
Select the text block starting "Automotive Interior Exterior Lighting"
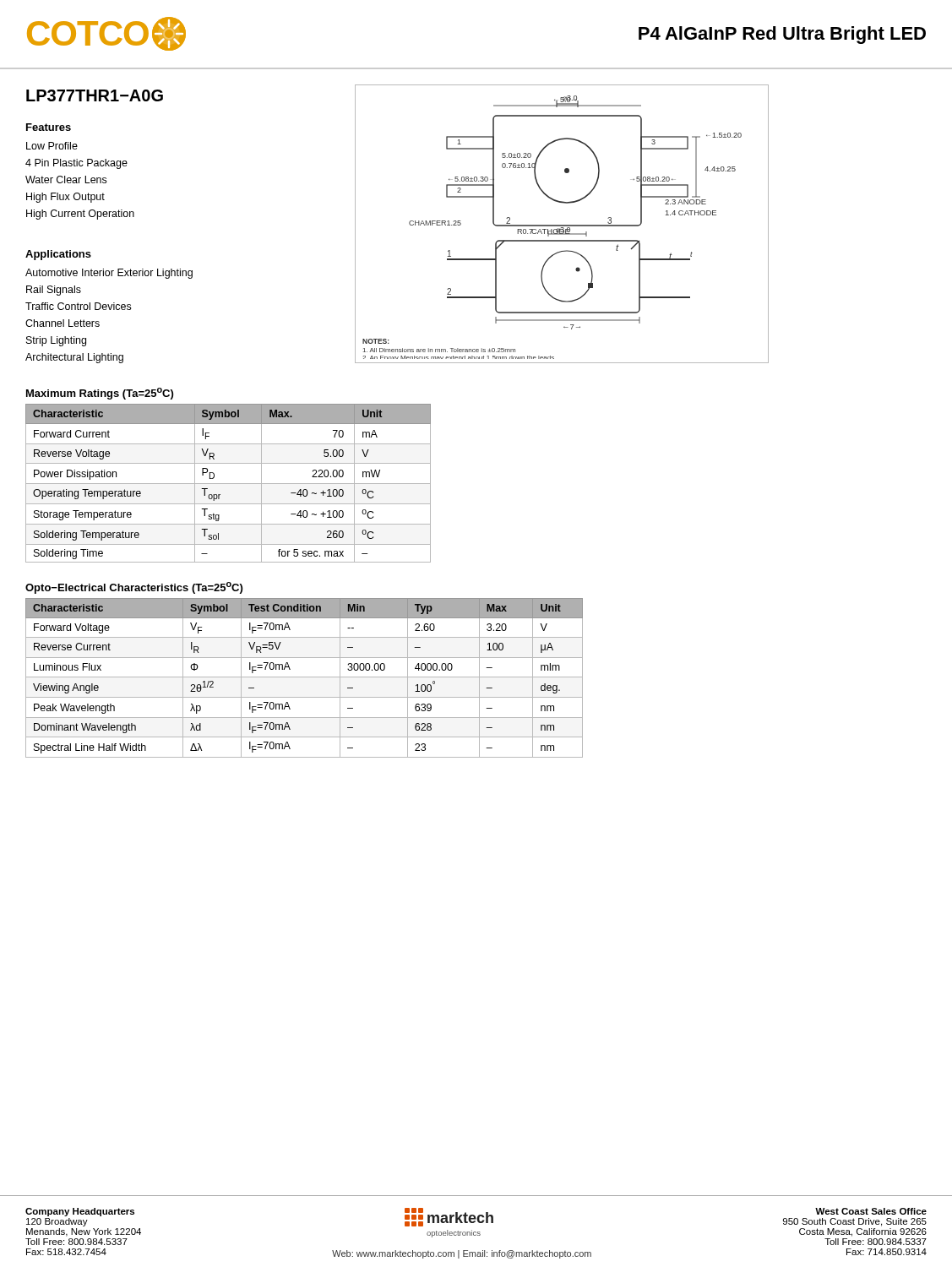coord(109,273)
